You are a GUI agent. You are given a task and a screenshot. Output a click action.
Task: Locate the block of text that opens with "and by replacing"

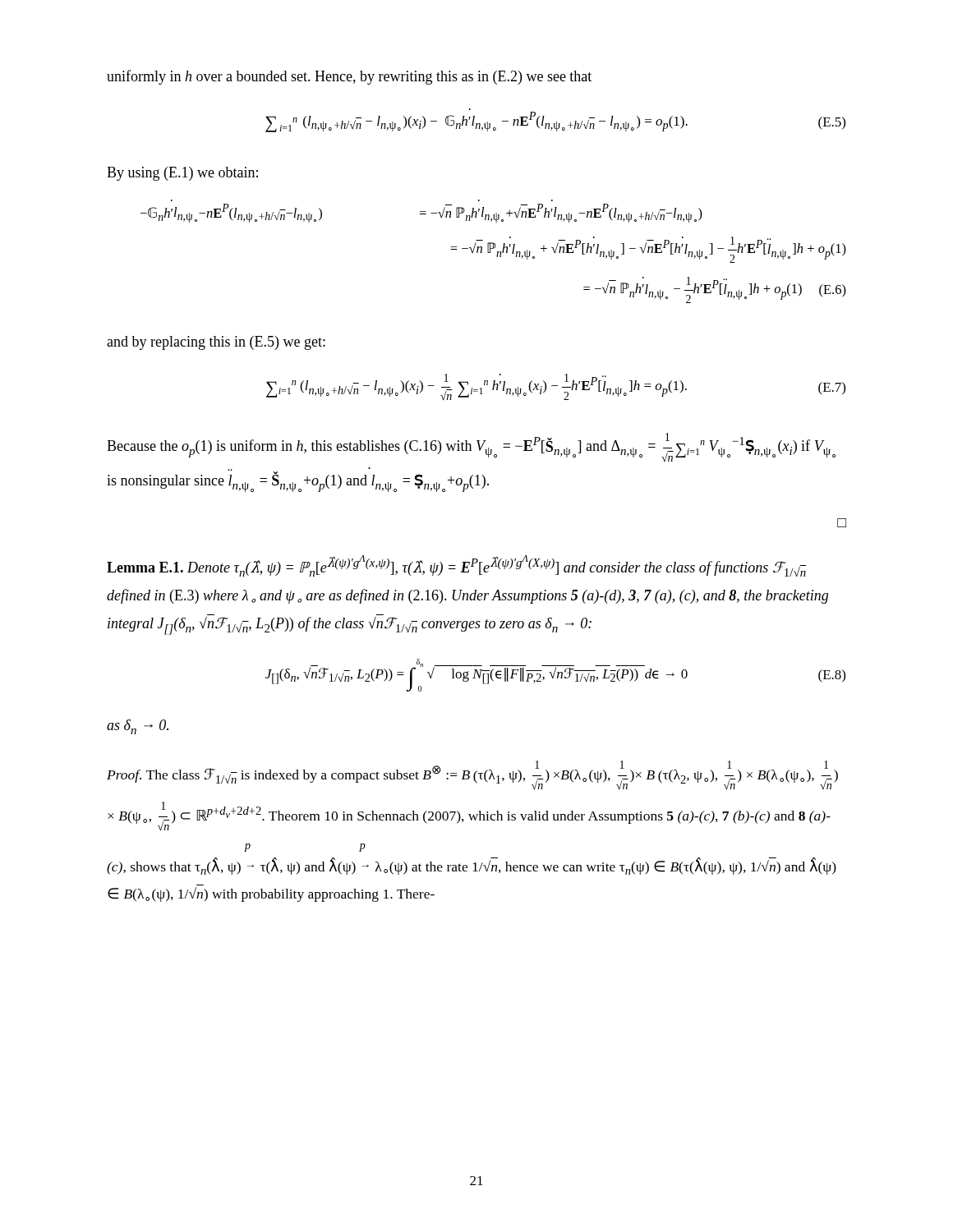pos(216,342)
